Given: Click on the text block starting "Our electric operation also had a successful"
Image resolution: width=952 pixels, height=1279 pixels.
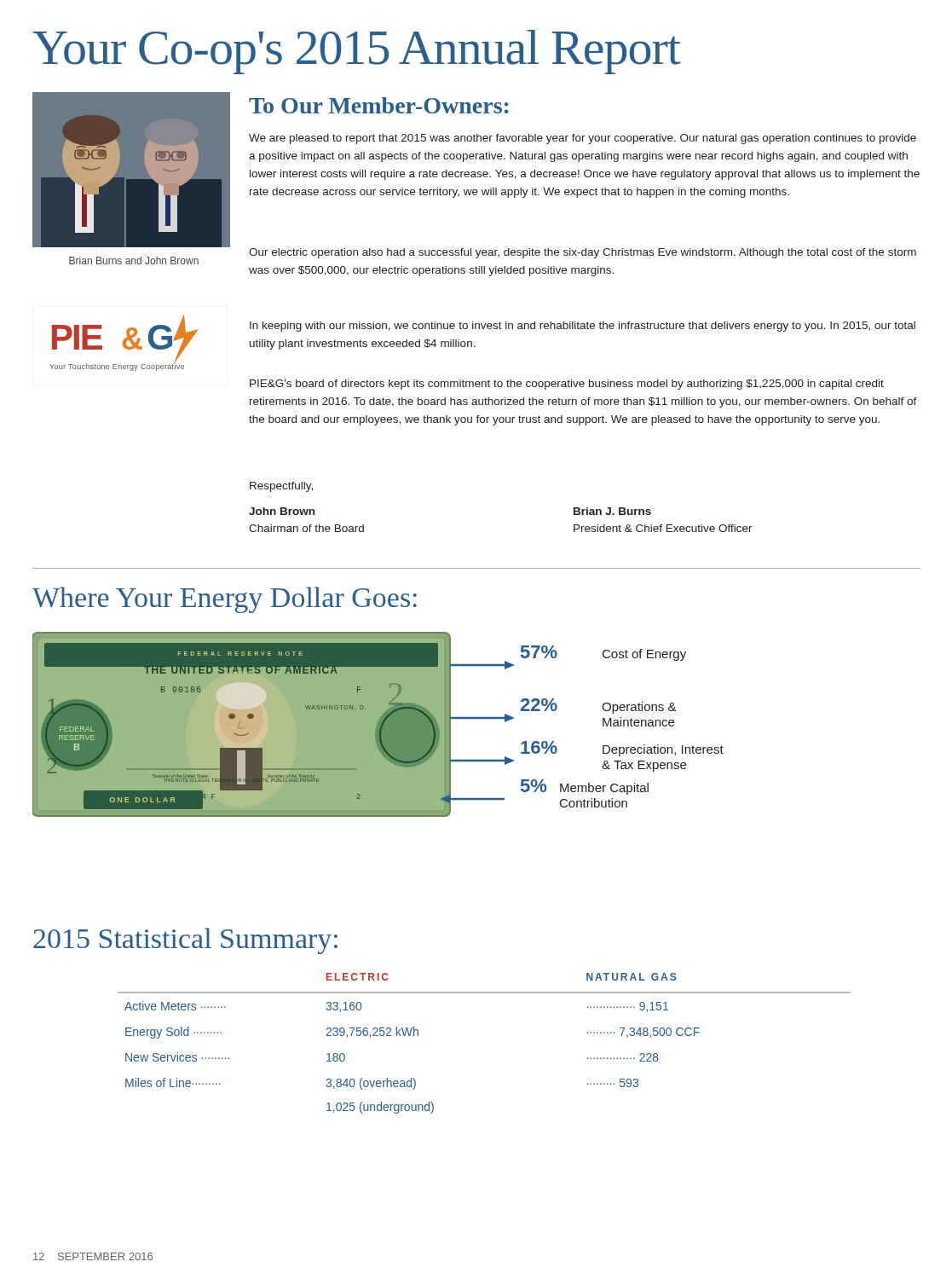Looking at the screenshot, I should (586, 262).
